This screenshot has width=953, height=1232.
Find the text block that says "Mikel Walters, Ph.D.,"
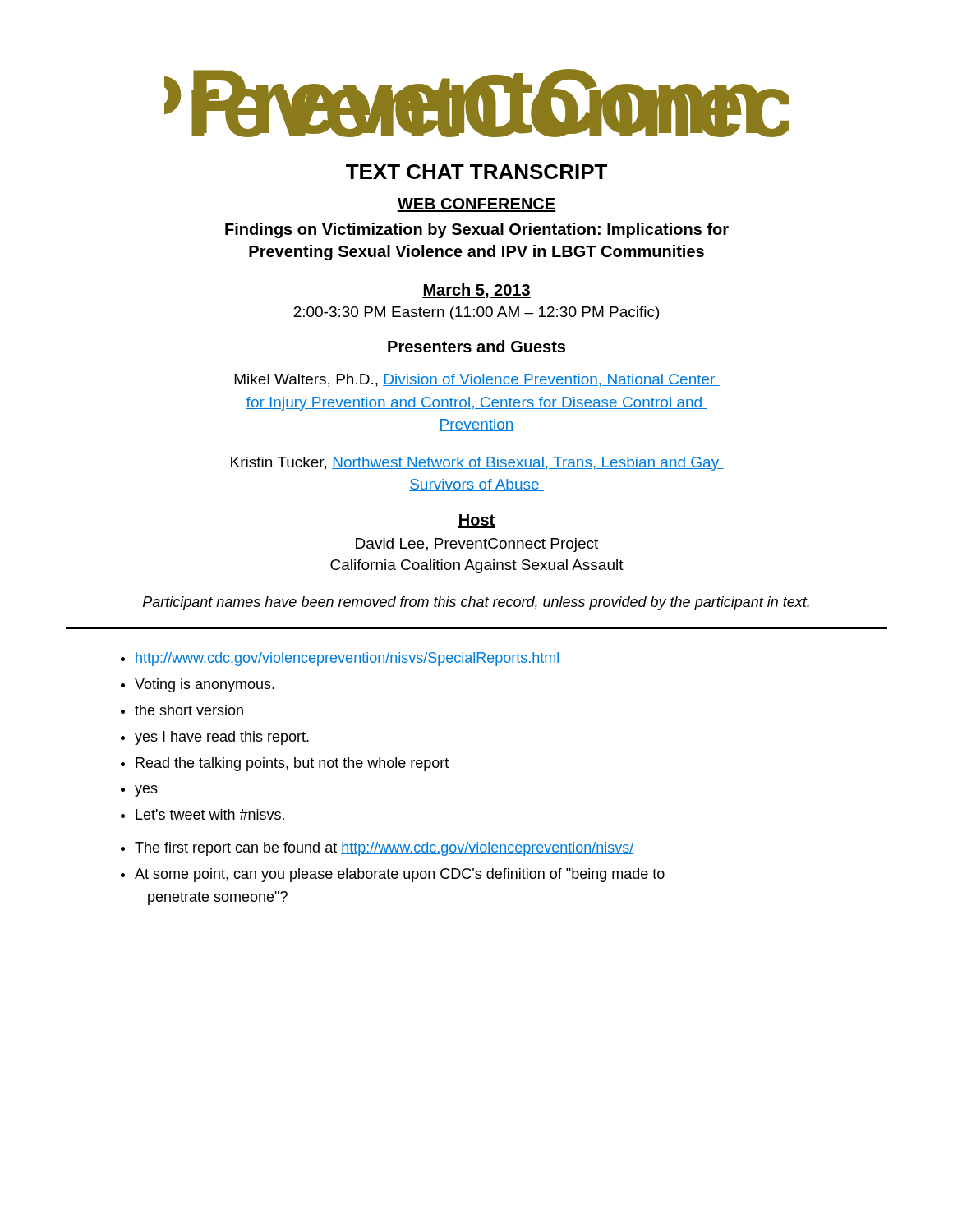coord(476,402)
